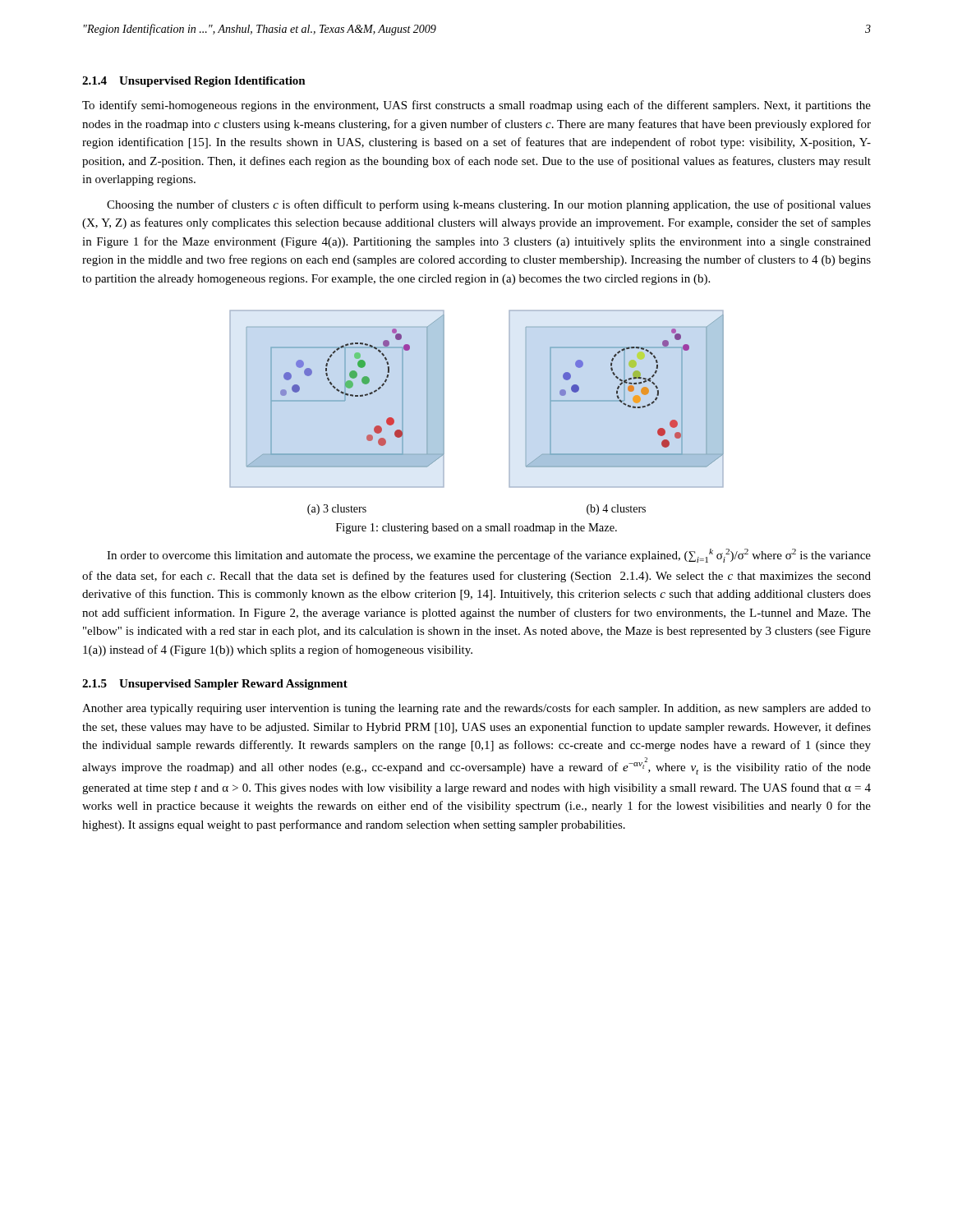Where does it say "2.1.4 Unsupervised Region Identification"?
Screen dimensions: 1232x953
[194, 81]
